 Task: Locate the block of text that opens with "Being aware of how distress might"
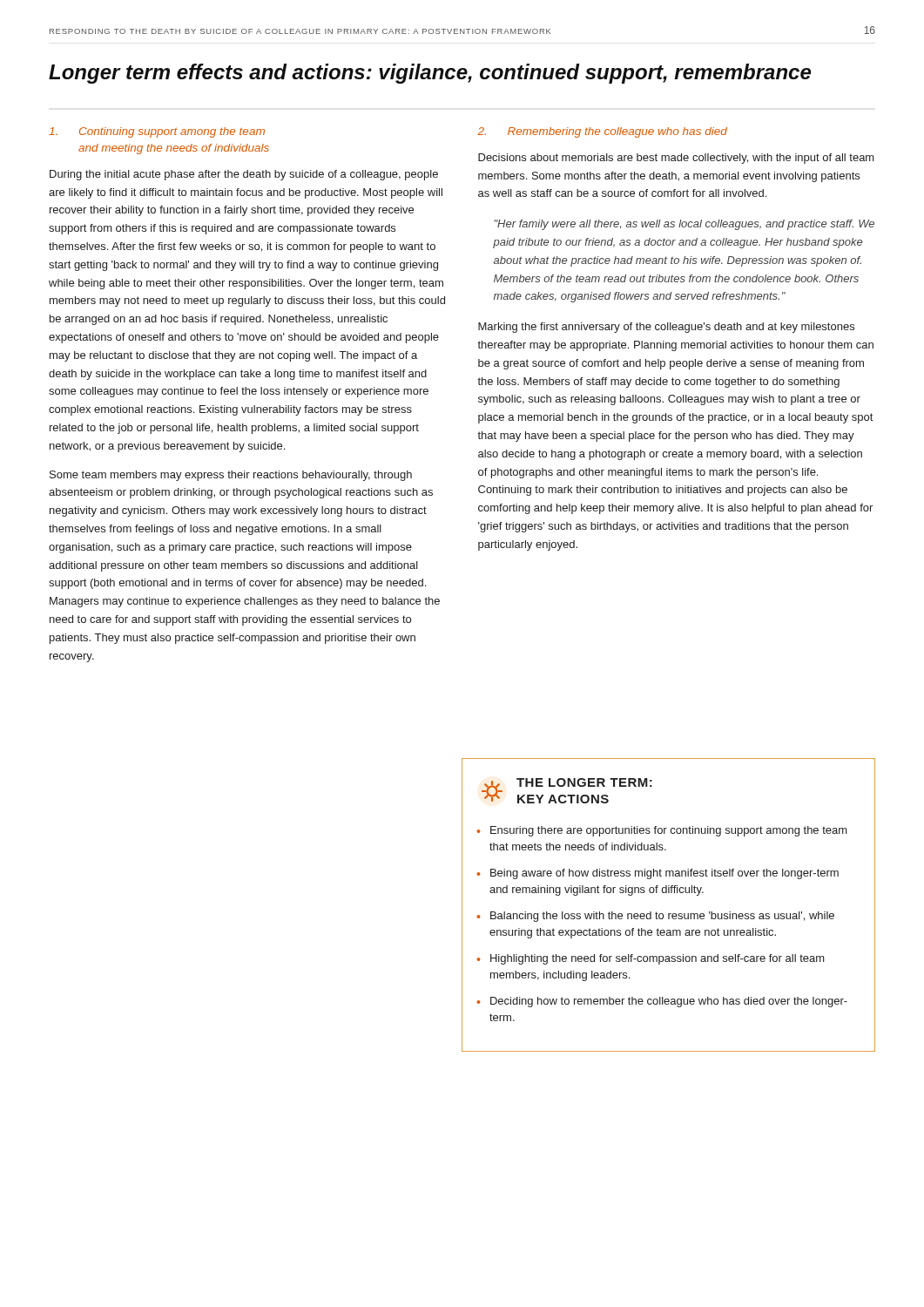(673, 881)
